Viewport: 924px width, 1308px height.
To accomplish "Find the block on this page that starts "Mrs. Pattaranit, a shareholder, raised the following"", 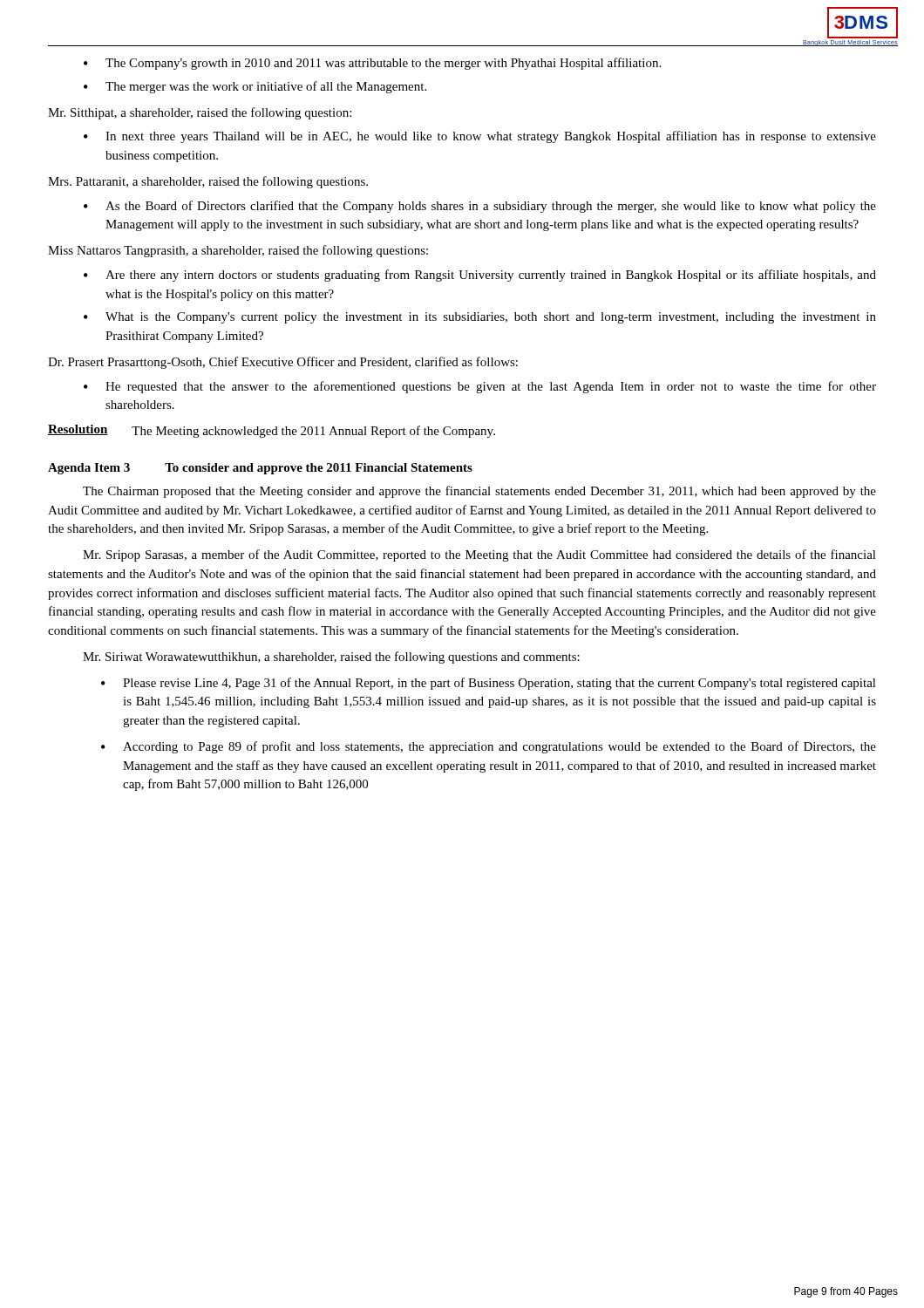I will pos(208,181).
